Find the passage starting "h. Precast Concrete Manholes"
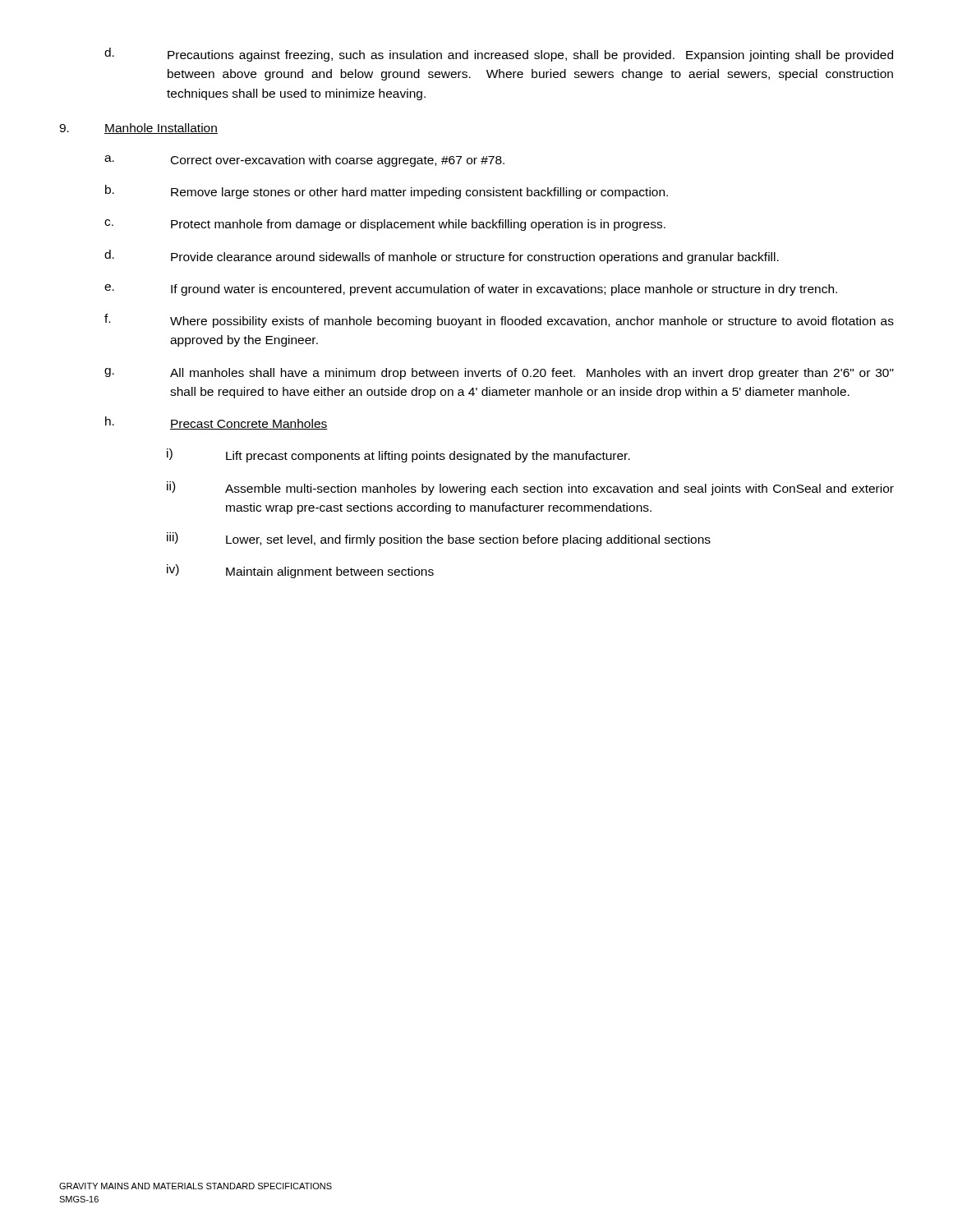 coord(216,423)
